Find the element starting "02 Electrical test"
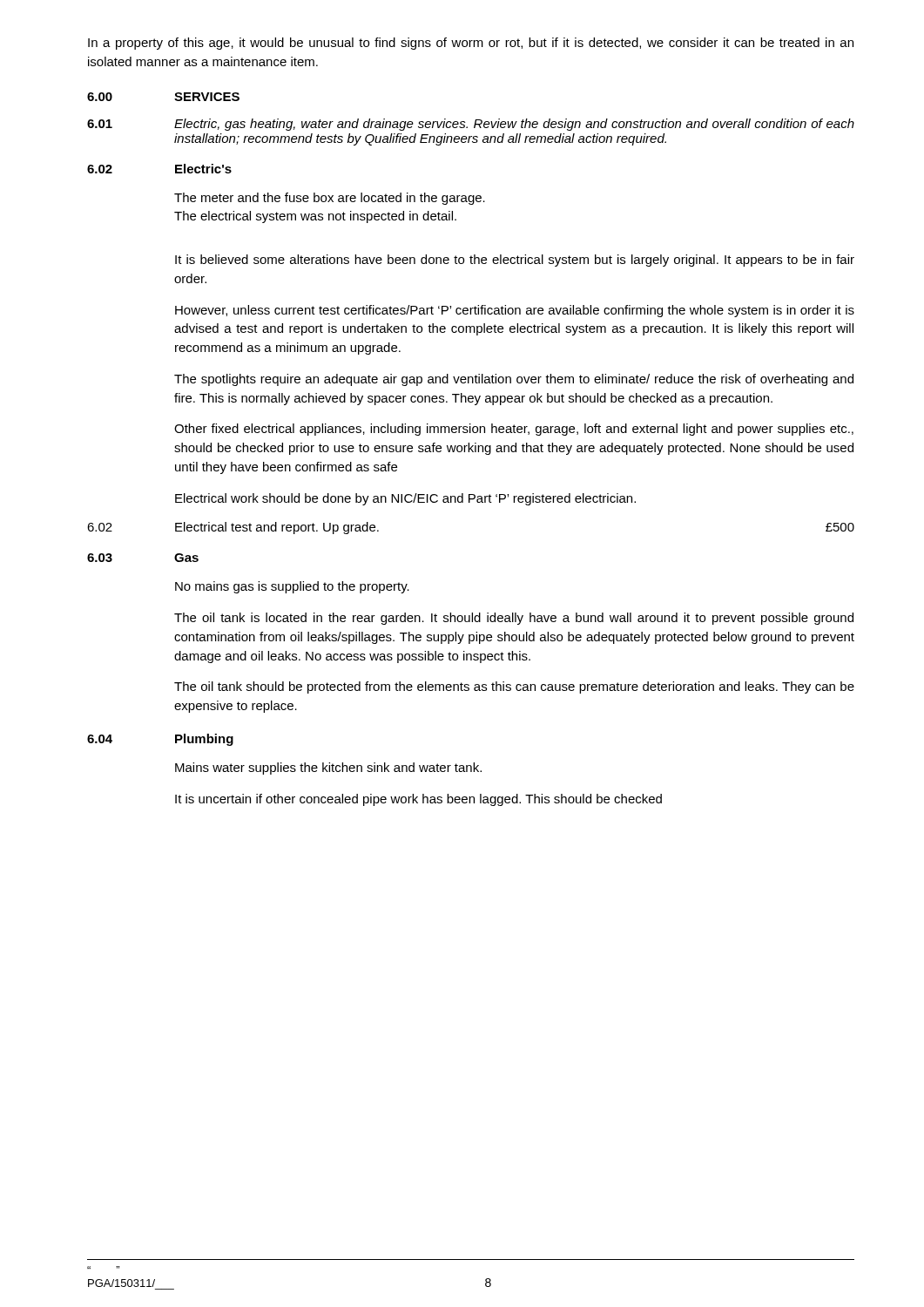This screenshot has height=1307, width=924. (105, 528)
